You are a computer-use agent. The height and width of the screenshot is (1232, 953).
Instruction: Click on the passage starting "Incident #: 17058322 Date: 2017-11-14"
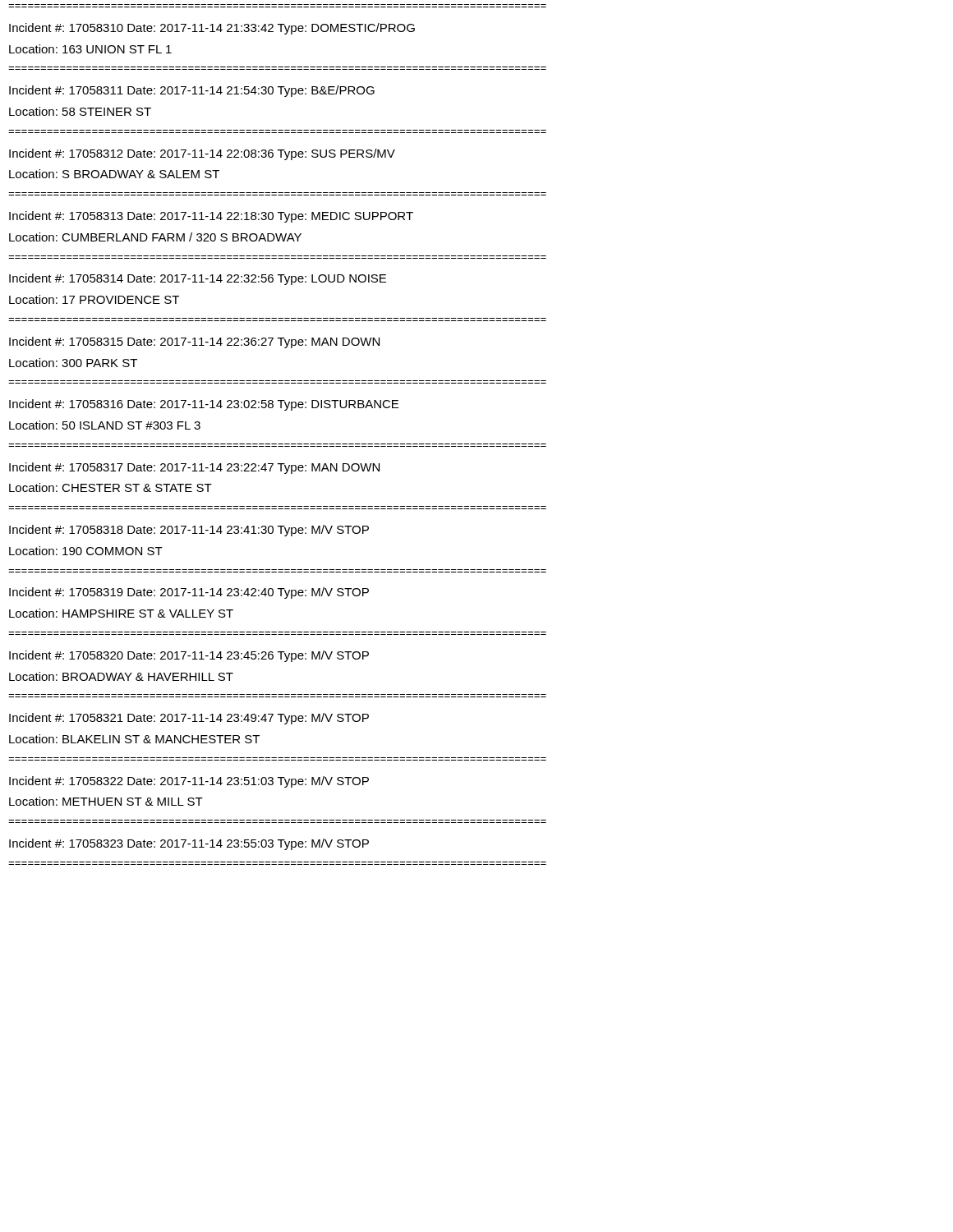[189, 782]
